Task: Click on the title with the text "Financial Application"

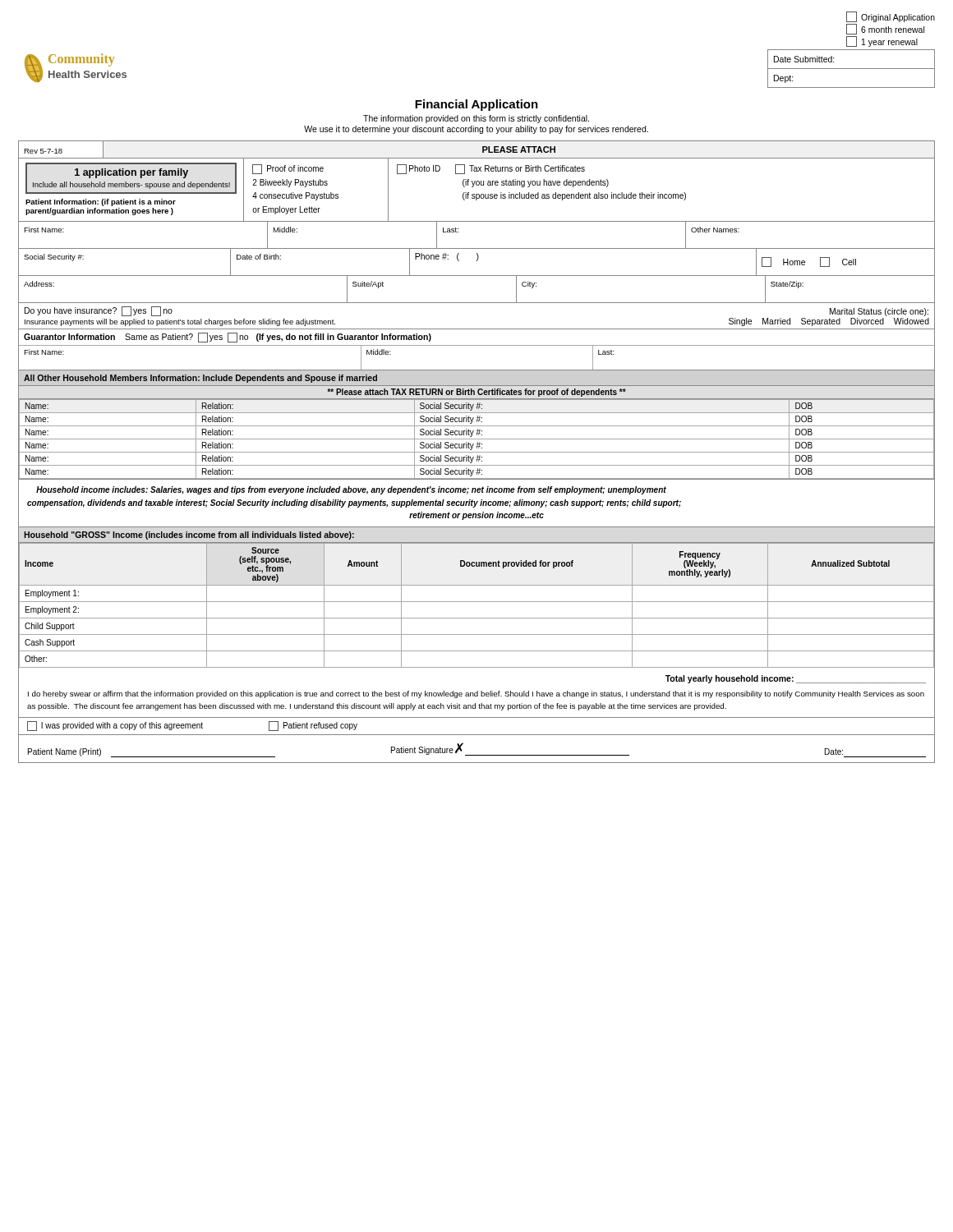Action: coord(476,104)
